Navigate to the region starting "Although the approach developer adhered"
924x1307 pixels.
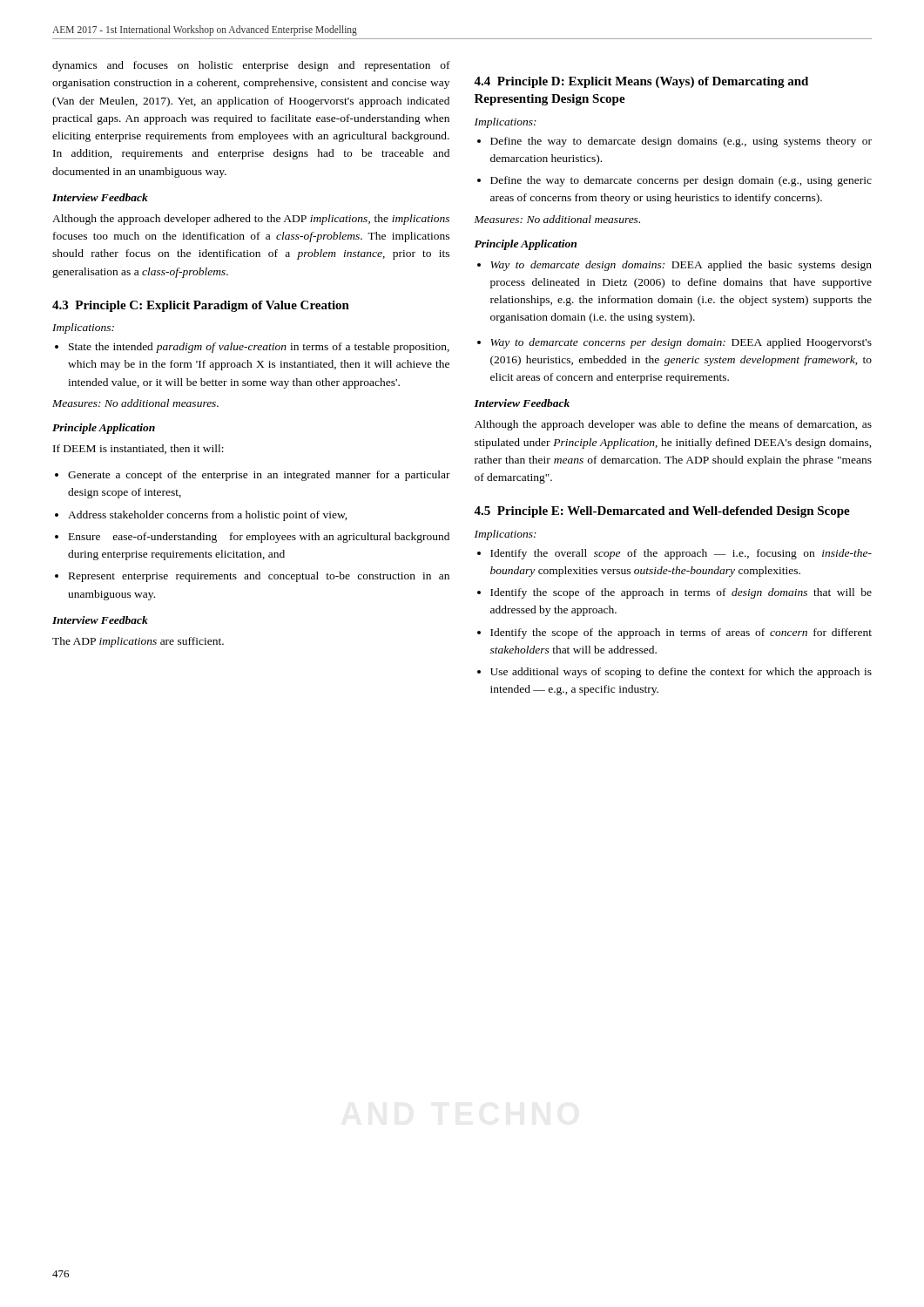(251, 244)
